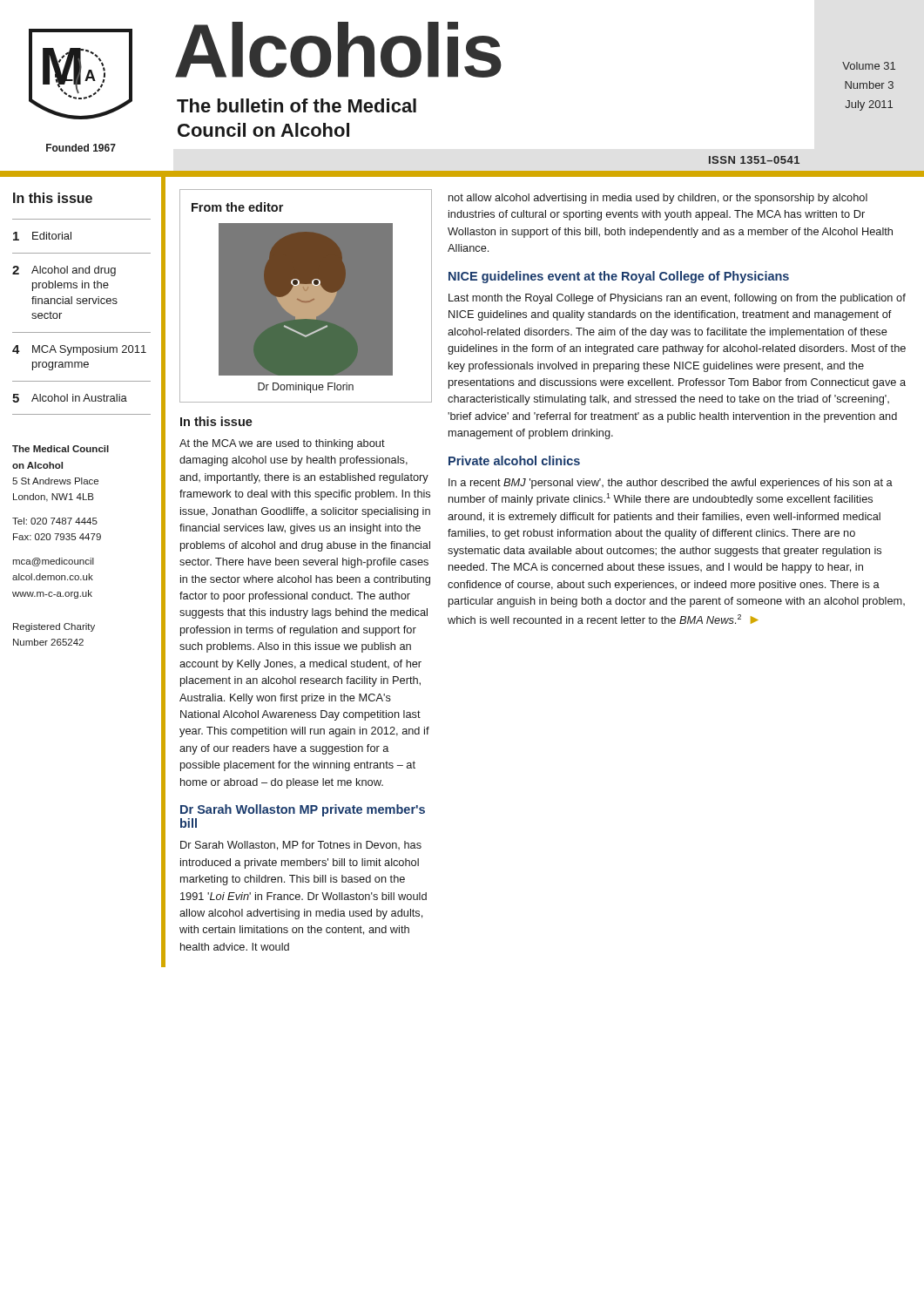Select the passage starting "not allow alcohol advertising in media used"

point(671,223)
